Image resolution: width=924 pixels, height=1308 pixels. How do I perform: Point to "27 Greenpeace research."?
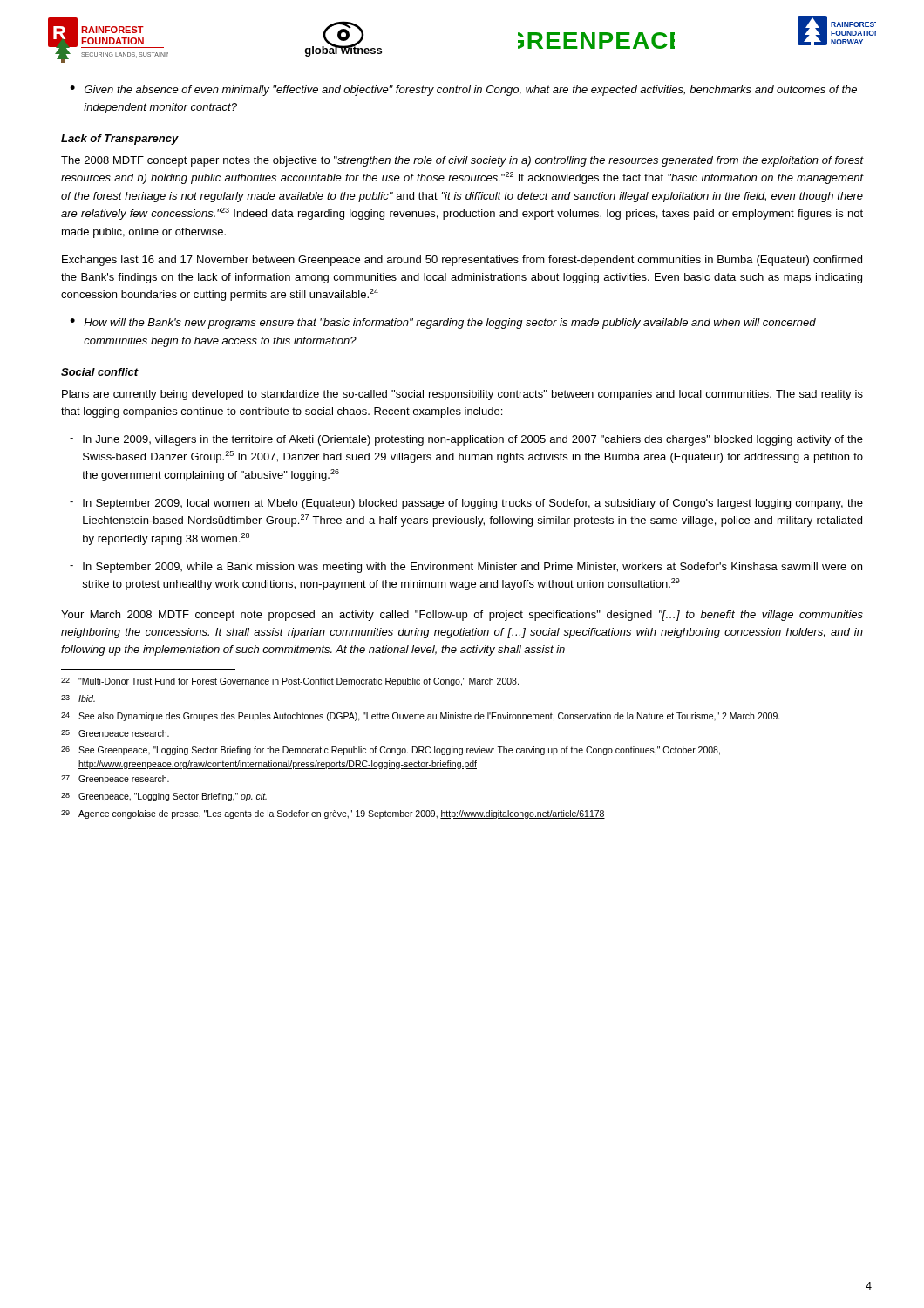(x=115, y=780)
